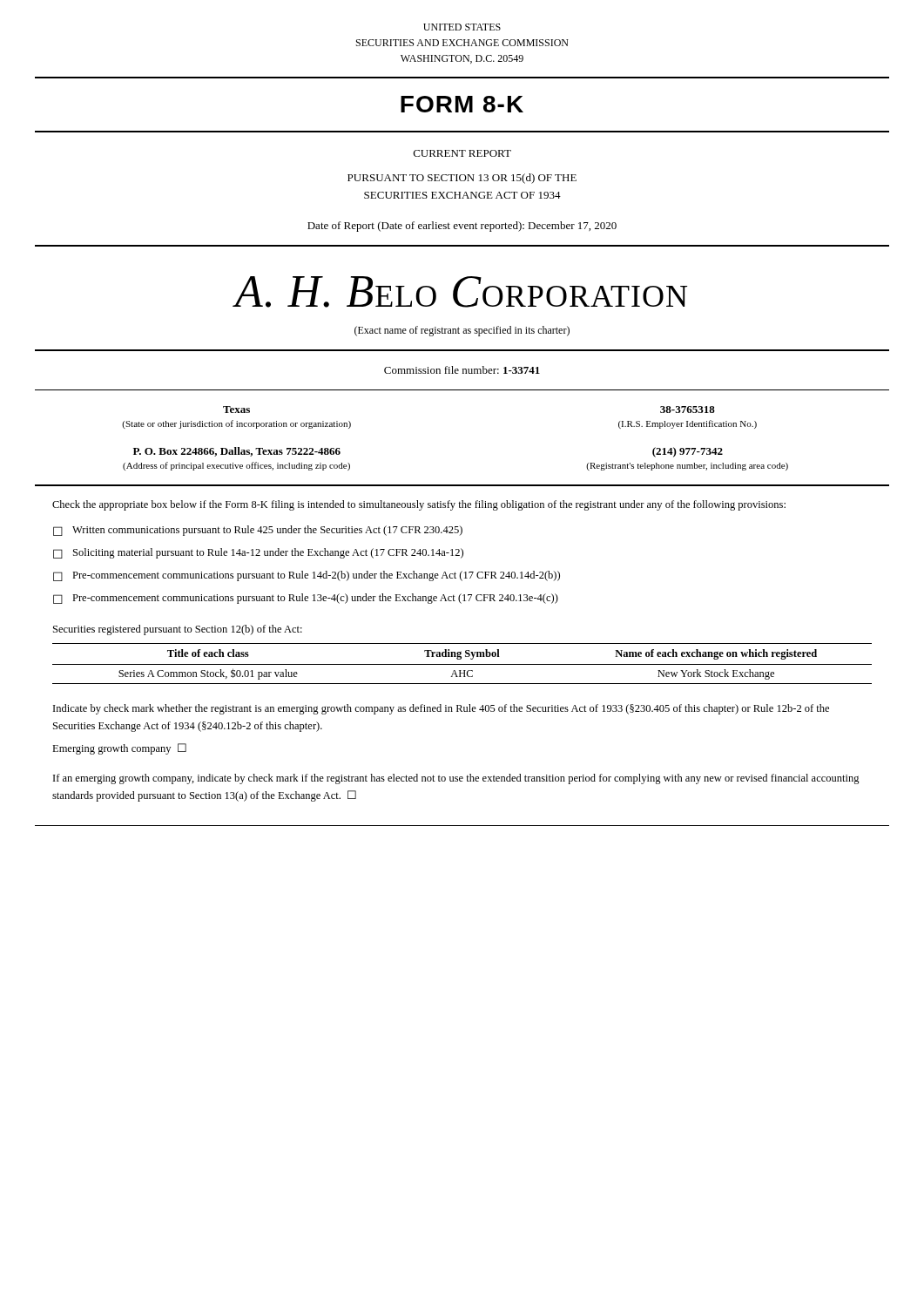Locate the list item that reads "☐ Soliciting material pursuant to Rule 14a-12"
Image resolution: width=924 pixels, height=1307 pixels.
tap(258, 554)
